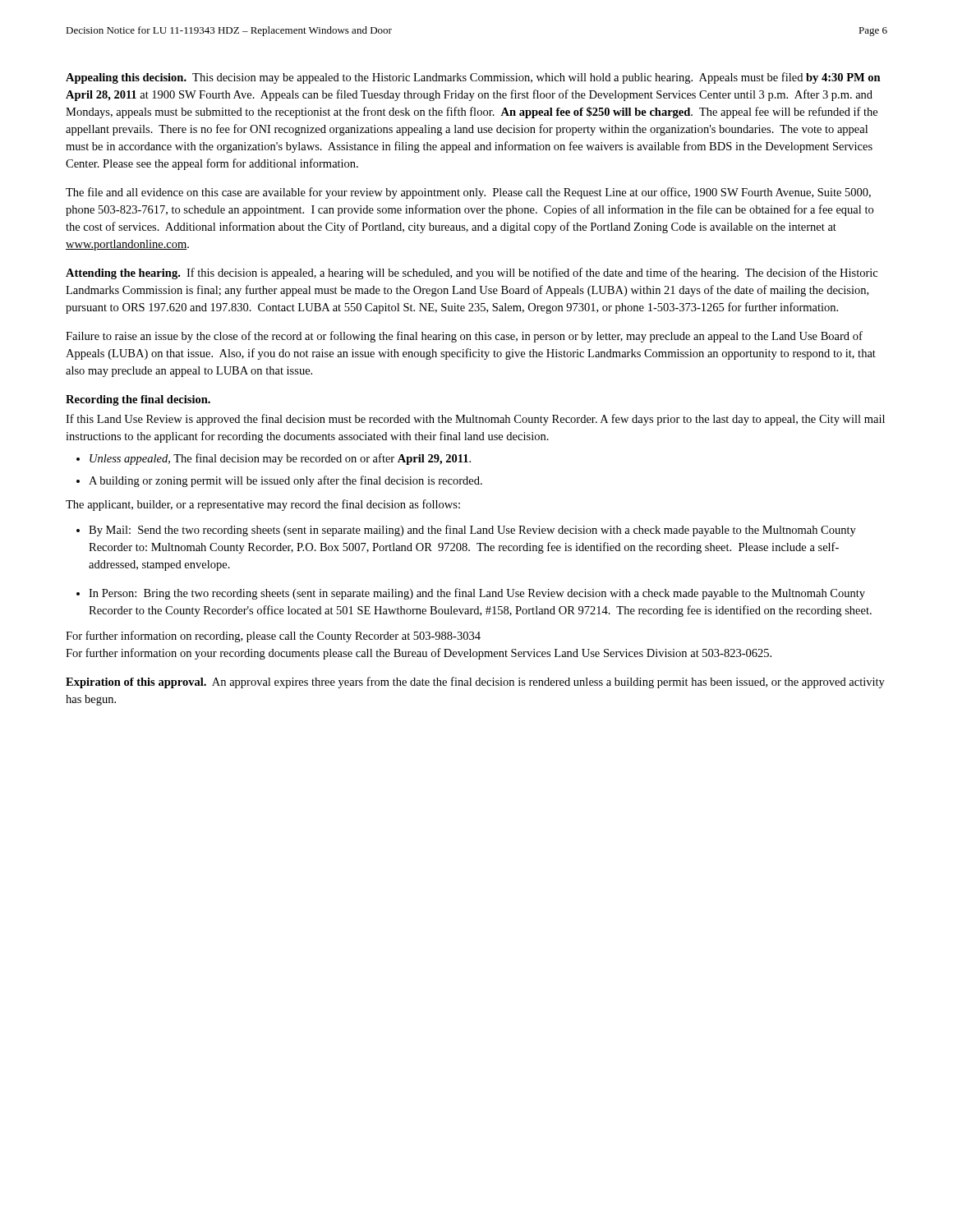Locate the list item that reads "By Mail: Send the two recording sheets"
Image resolution: width=953 pixels, height=1232 pixels.
[x=472, y=547]
